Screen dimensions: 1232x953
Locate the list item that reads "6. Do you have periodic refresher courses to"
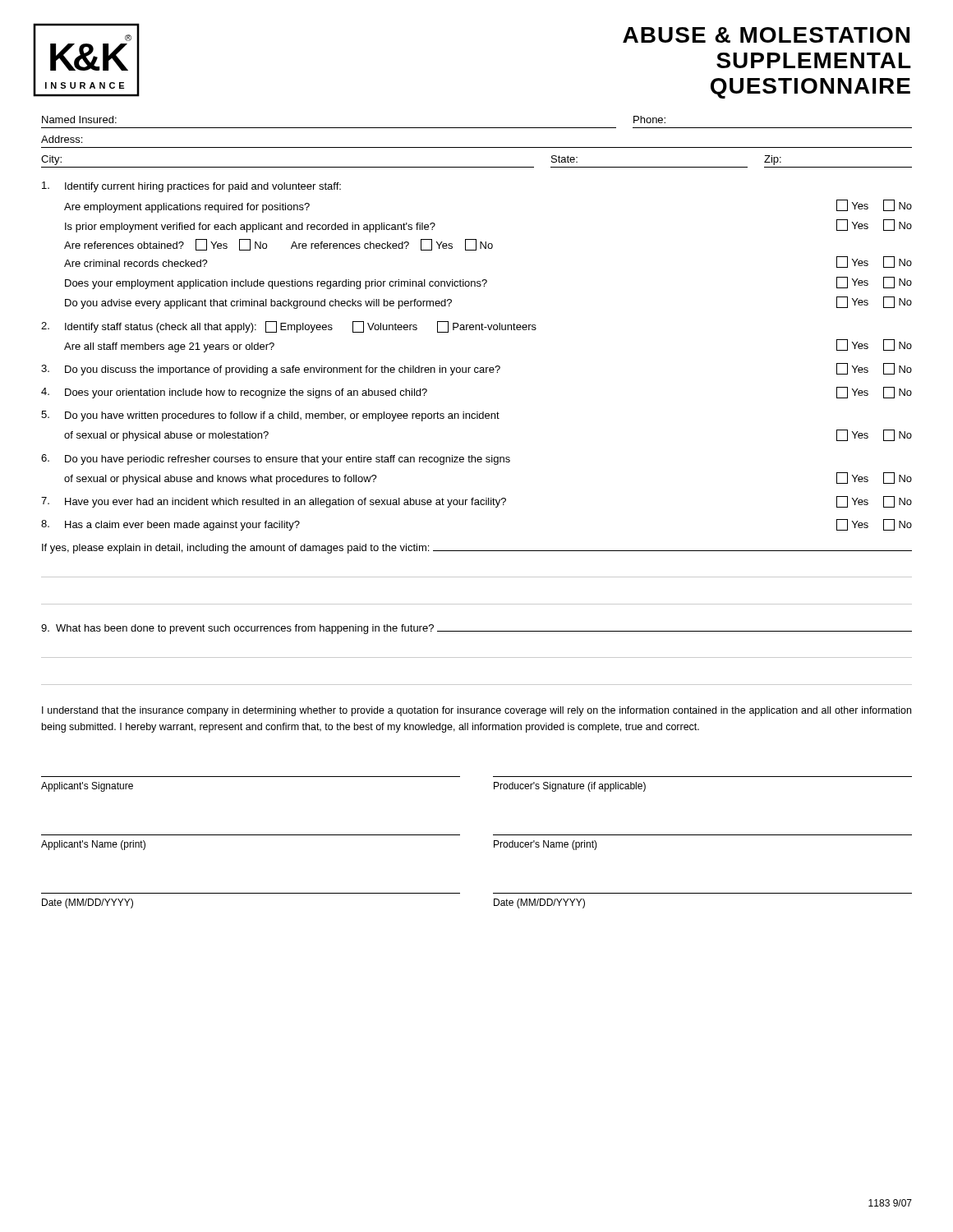(x=476, y=459)
